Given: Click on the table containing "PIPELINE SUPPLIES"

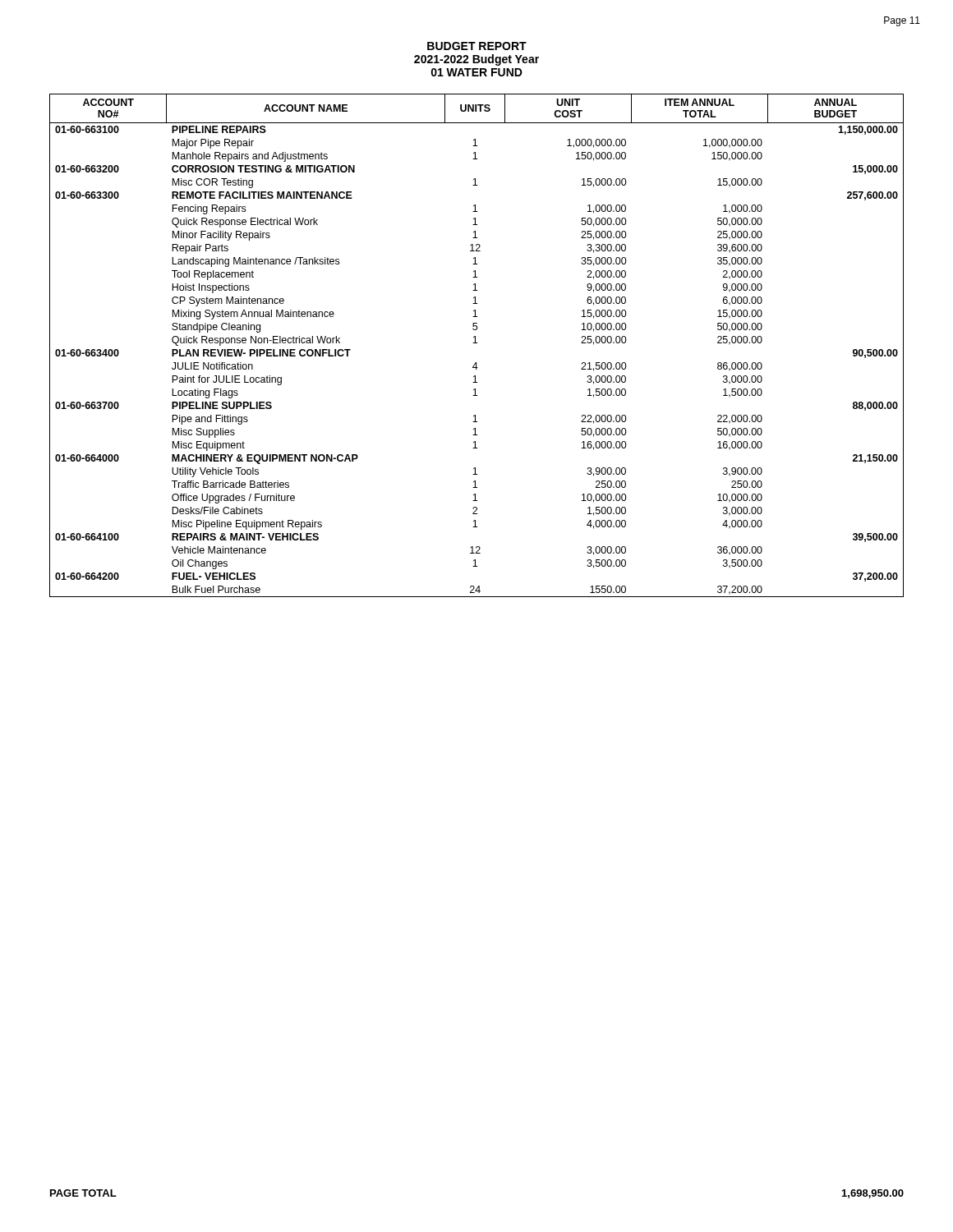Looking at the screenshot, I should (476, 345).
